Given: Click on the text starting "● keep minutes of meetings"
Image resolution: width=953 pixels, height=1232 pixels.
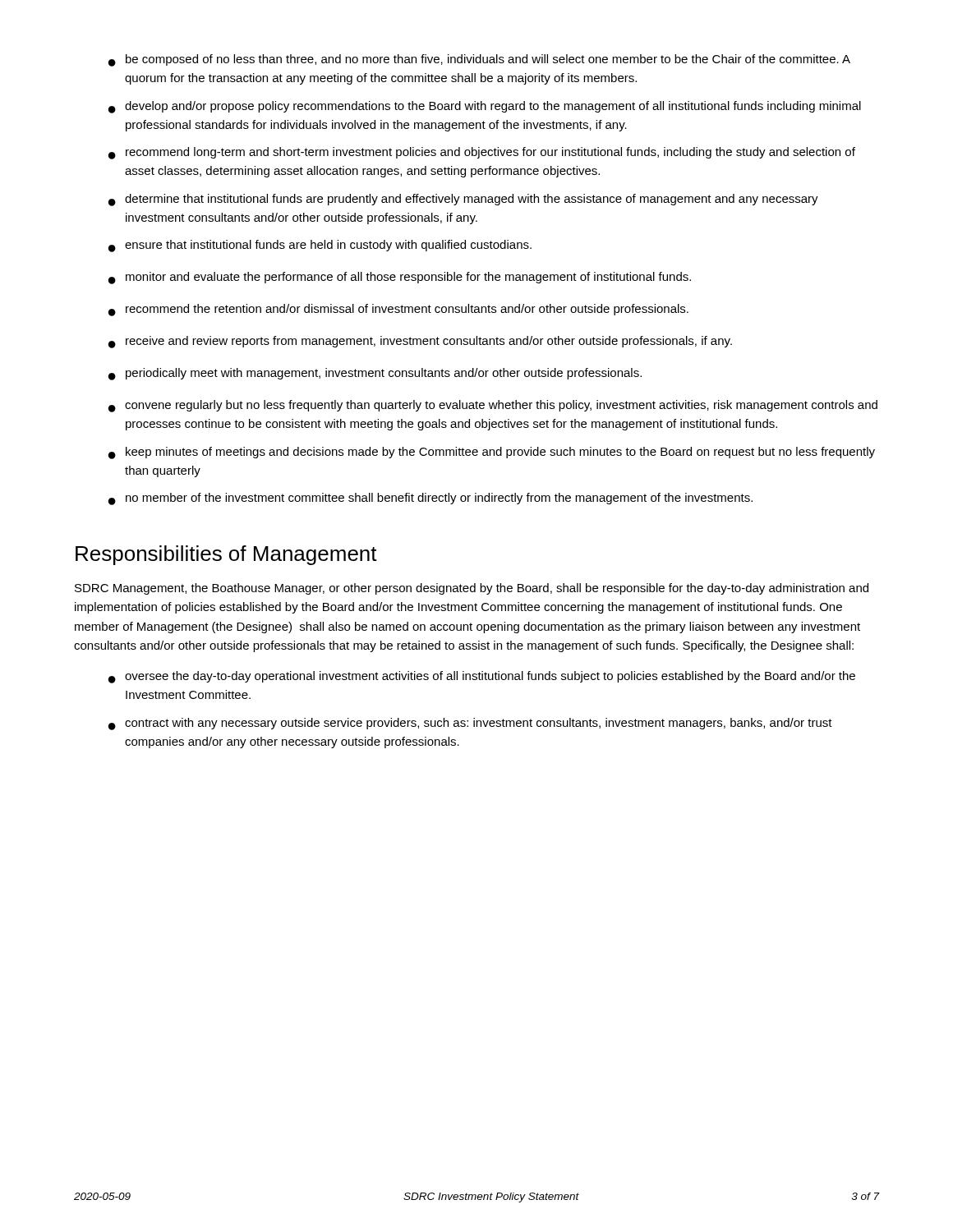Looking at the screenshot, I should (493, 461).
